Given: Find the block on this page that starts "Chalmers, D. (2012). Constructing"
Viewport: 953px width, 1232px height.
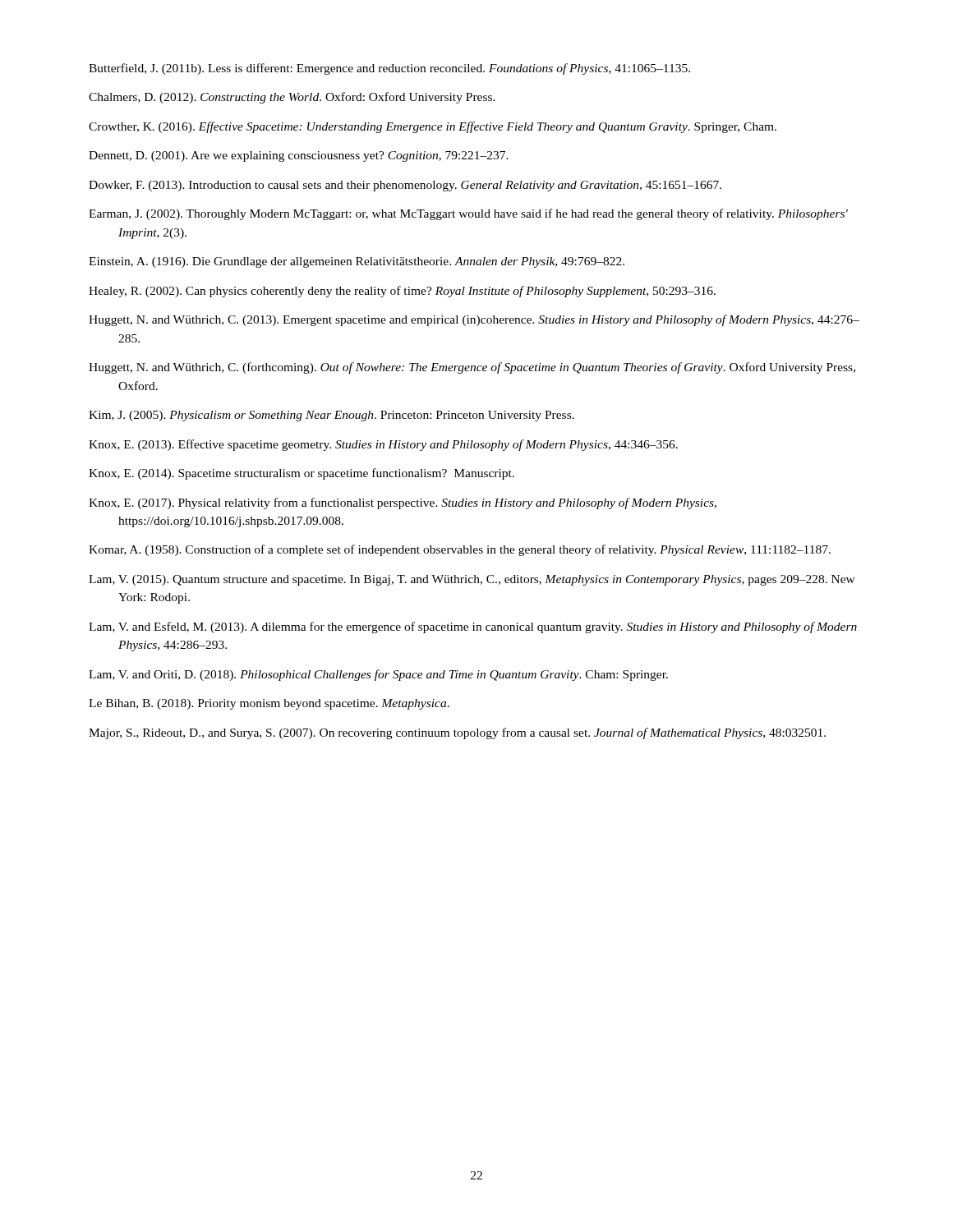Looking at the screenshot, I should (x=292, y=97).
